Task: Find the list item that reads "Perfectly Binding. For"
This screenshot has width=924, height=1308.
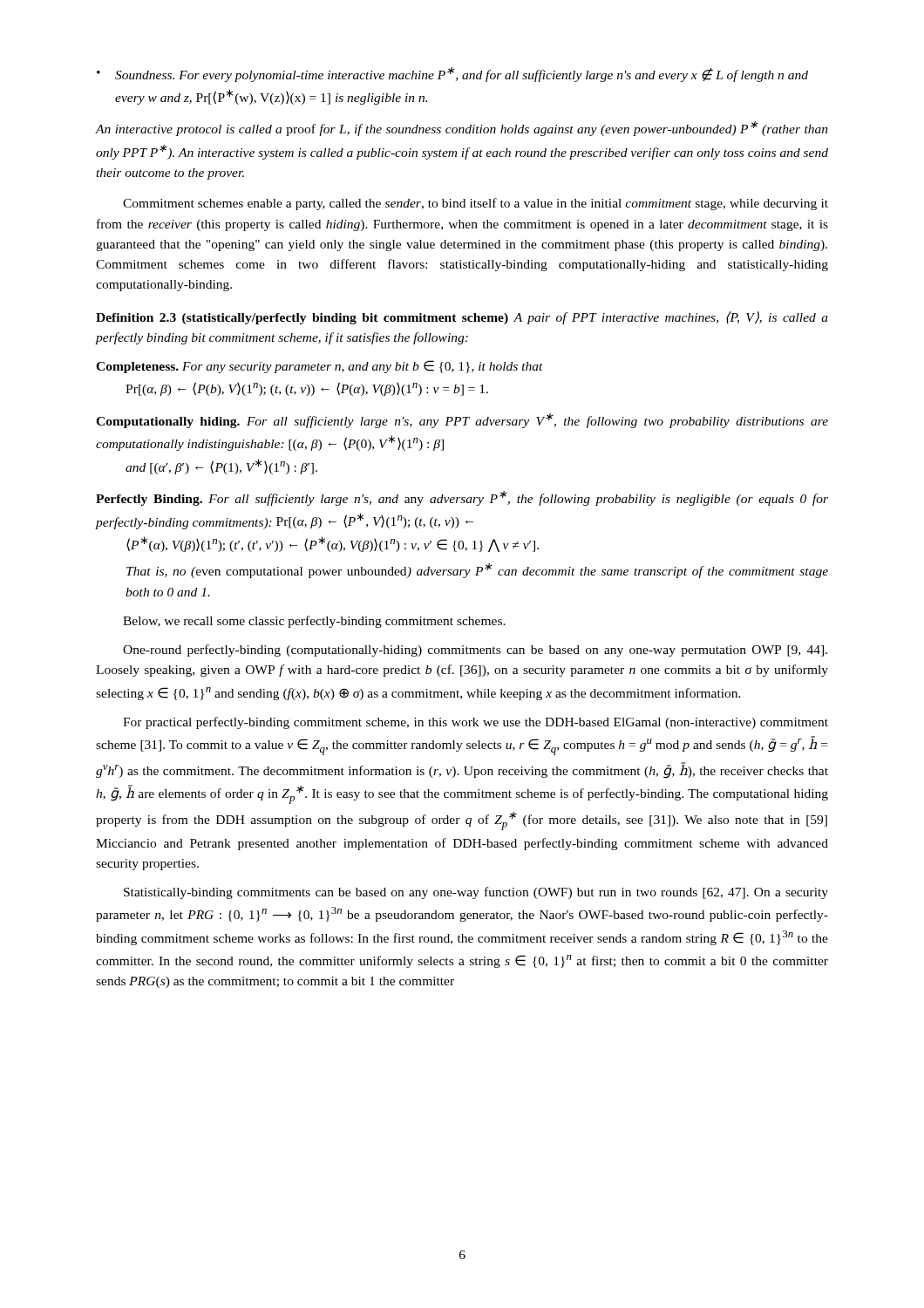Action: 462,544
